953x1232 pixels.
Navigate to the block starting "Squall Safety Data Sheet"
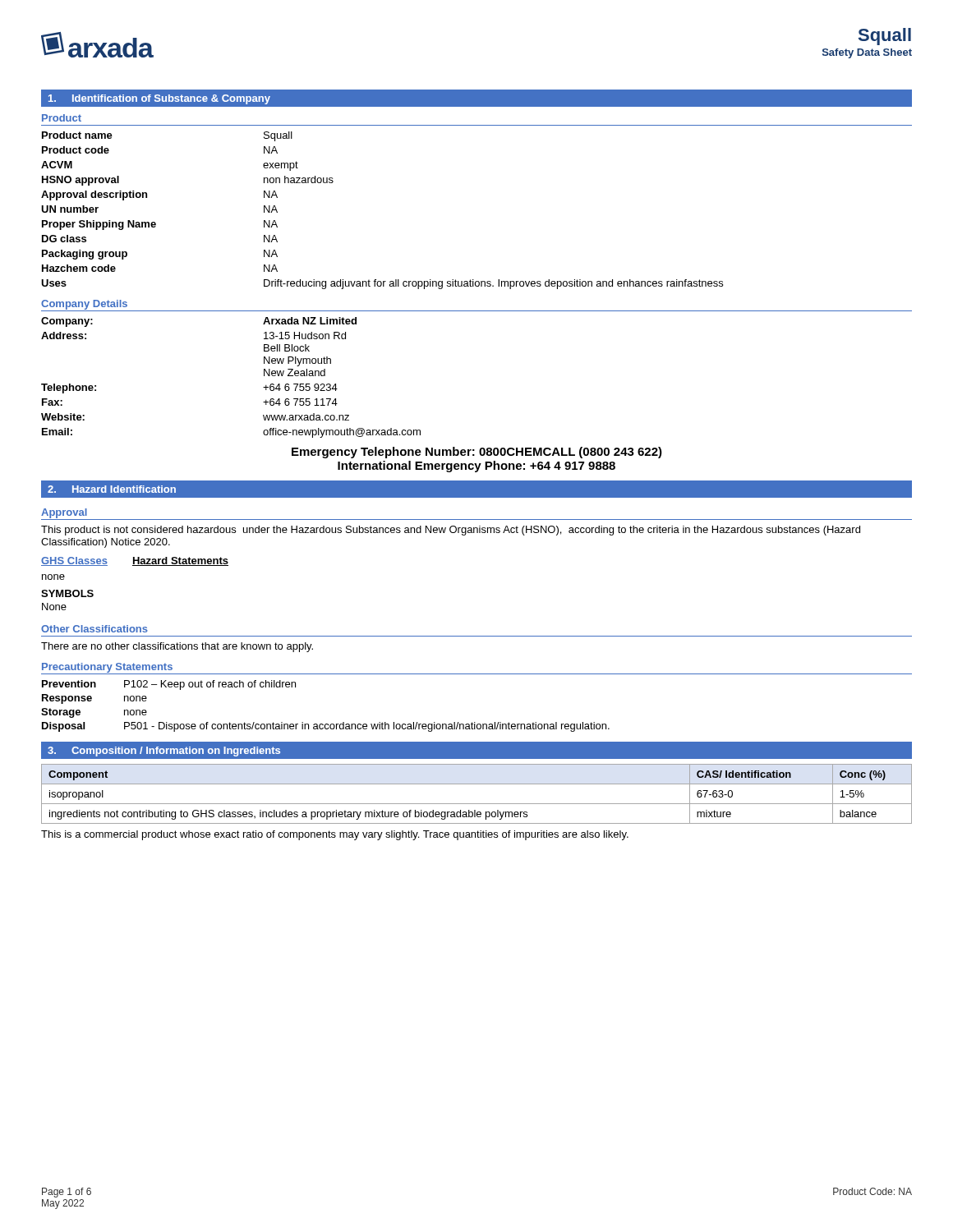[867, 41]
